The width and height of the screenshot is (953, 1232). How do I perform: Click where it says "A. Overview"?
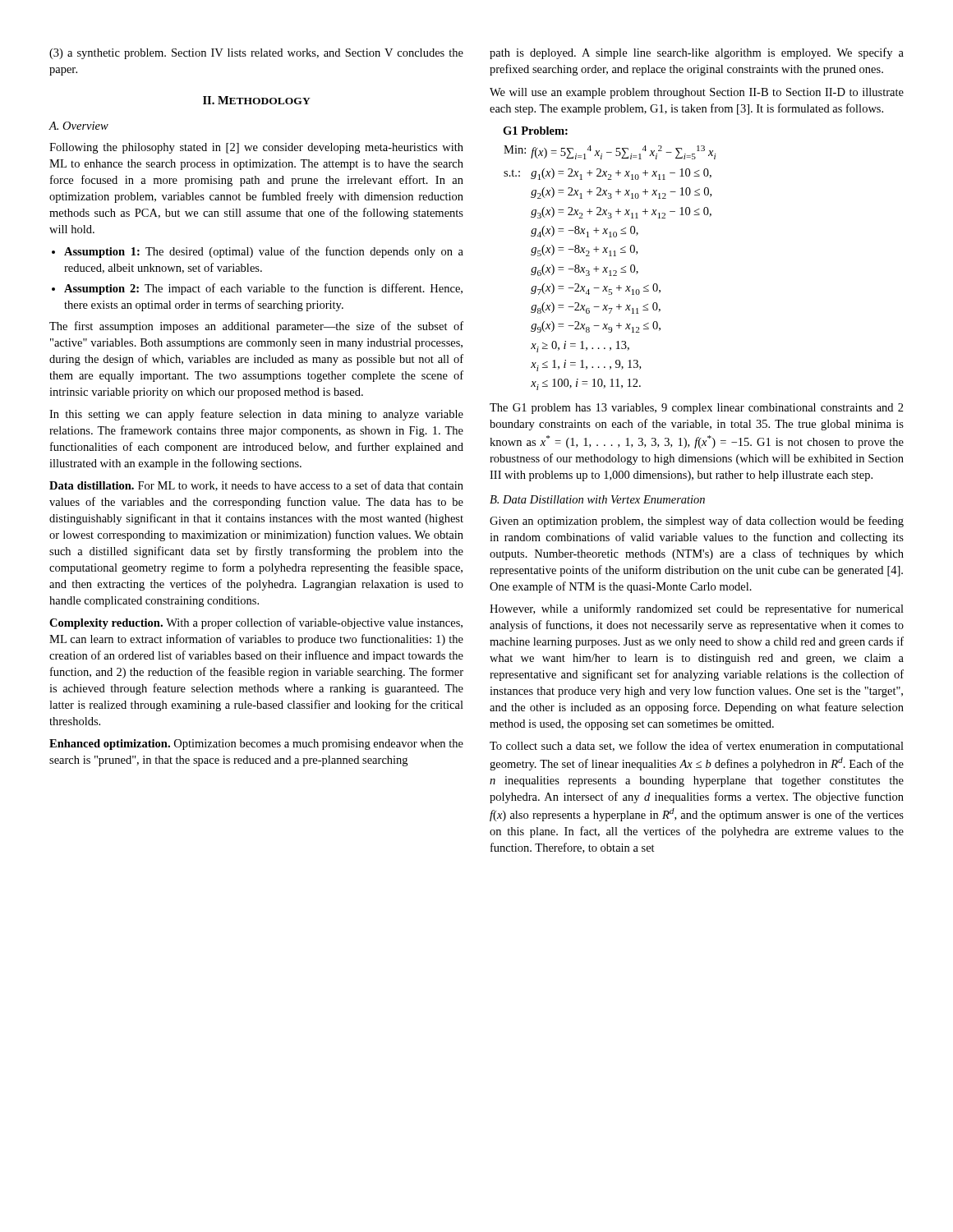(78, 126)
